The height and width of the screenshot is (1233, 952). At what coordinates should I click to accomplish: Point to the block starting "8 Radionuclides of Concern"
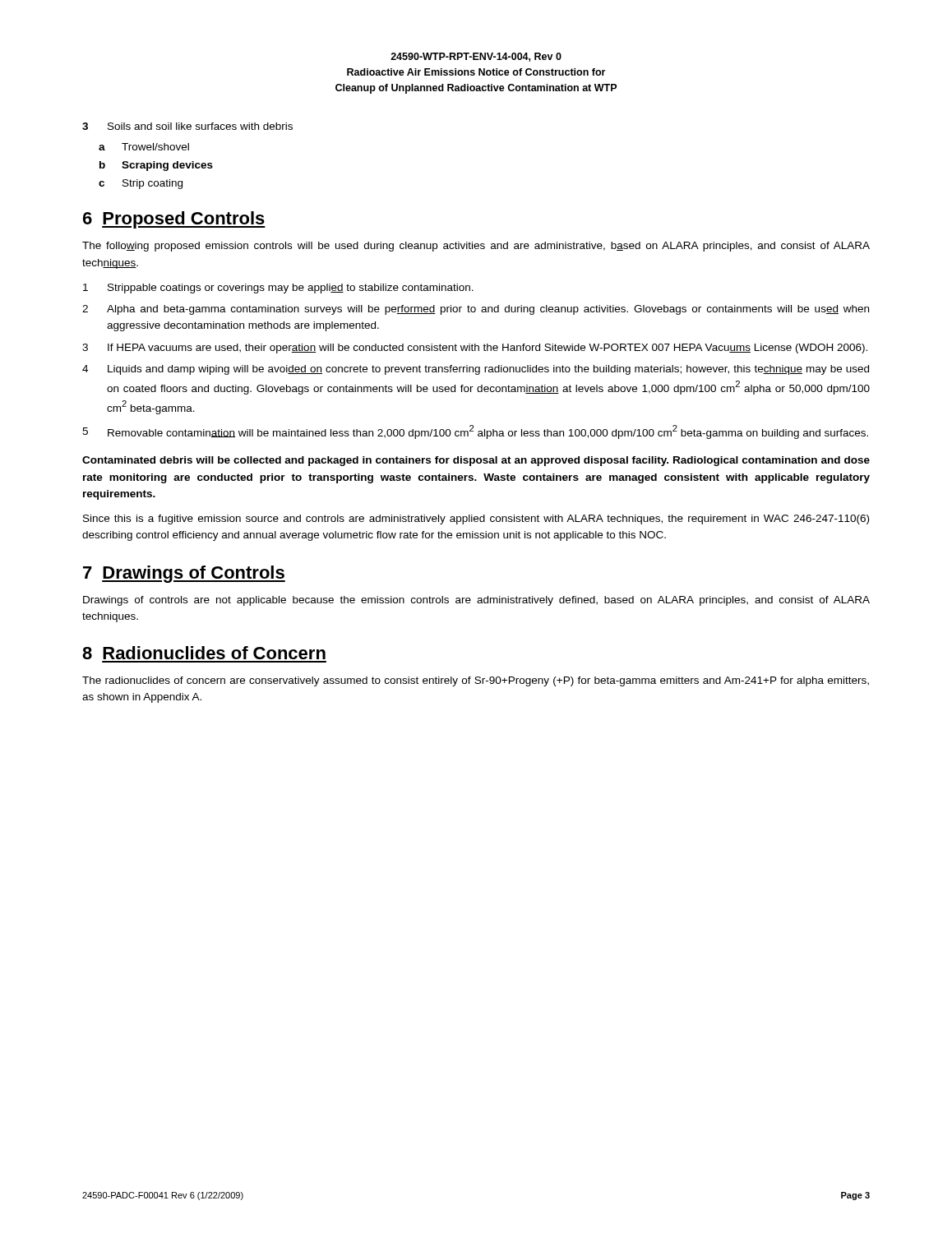pyautogui.click(x=204, y=653)
